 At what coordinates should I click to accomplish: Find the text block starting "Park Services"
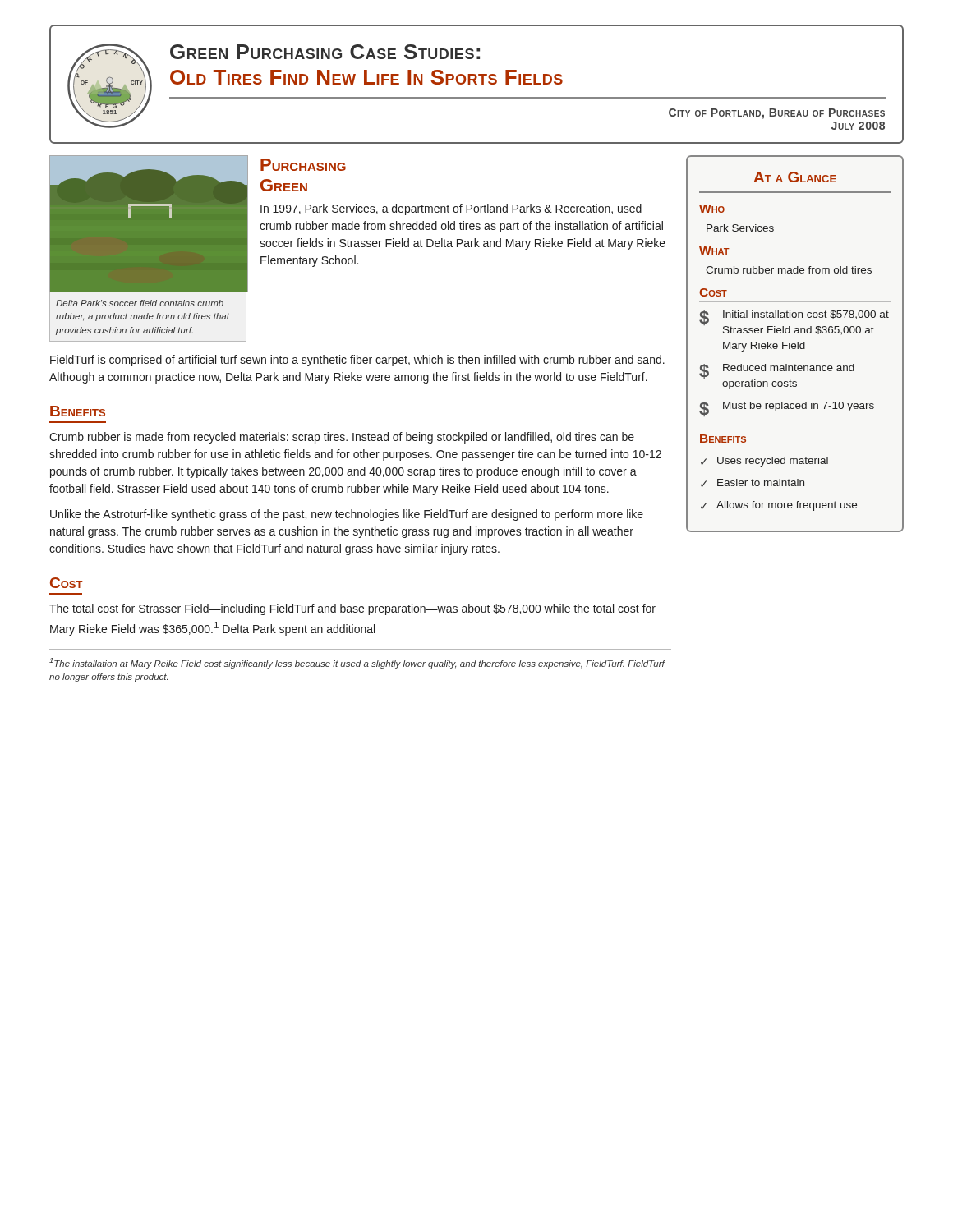pyautogui.click(x=740, y=228)
